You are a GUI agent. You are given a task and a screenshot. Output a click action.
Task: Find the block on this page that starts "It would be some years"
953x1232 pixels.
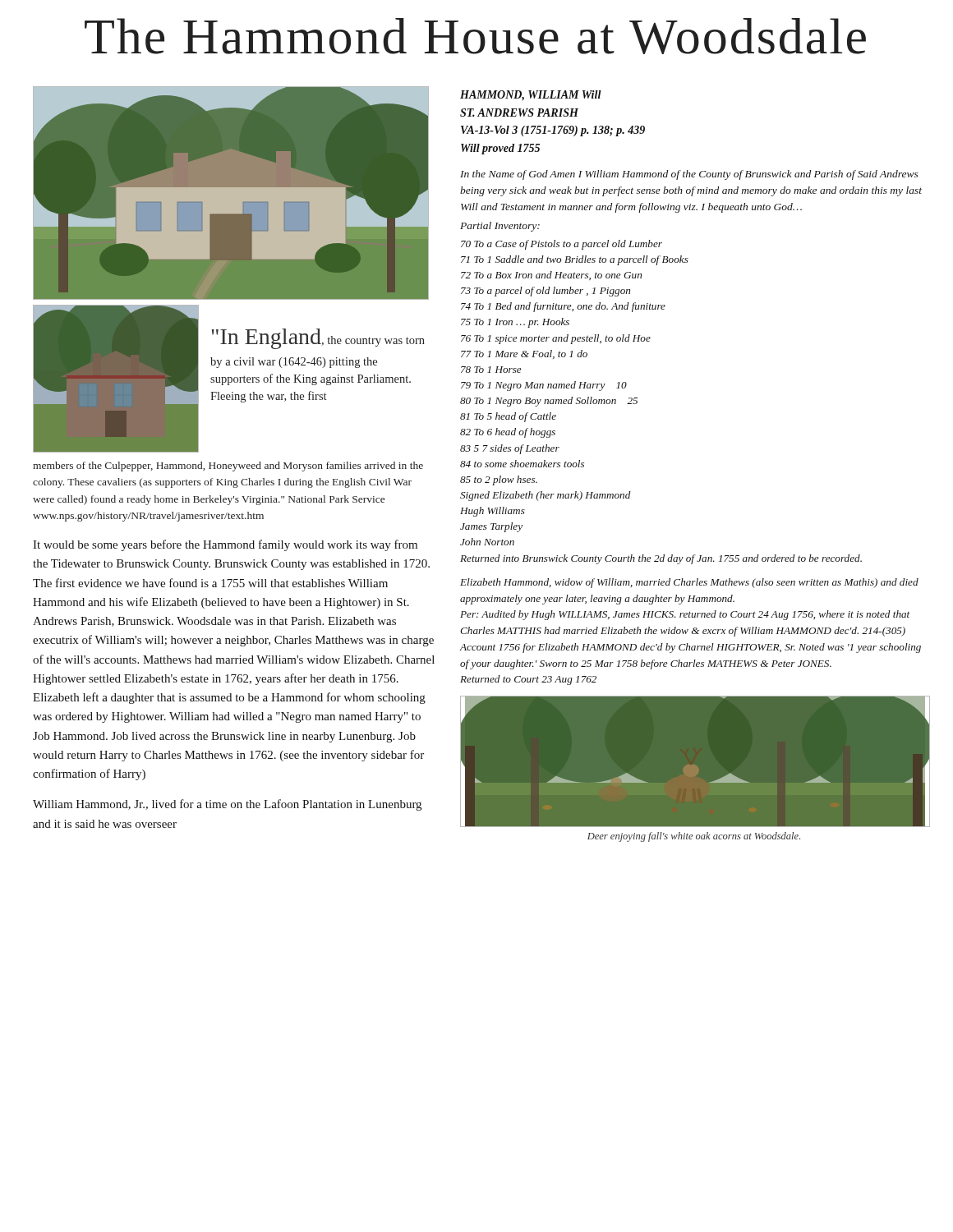(x=234, y=659)
